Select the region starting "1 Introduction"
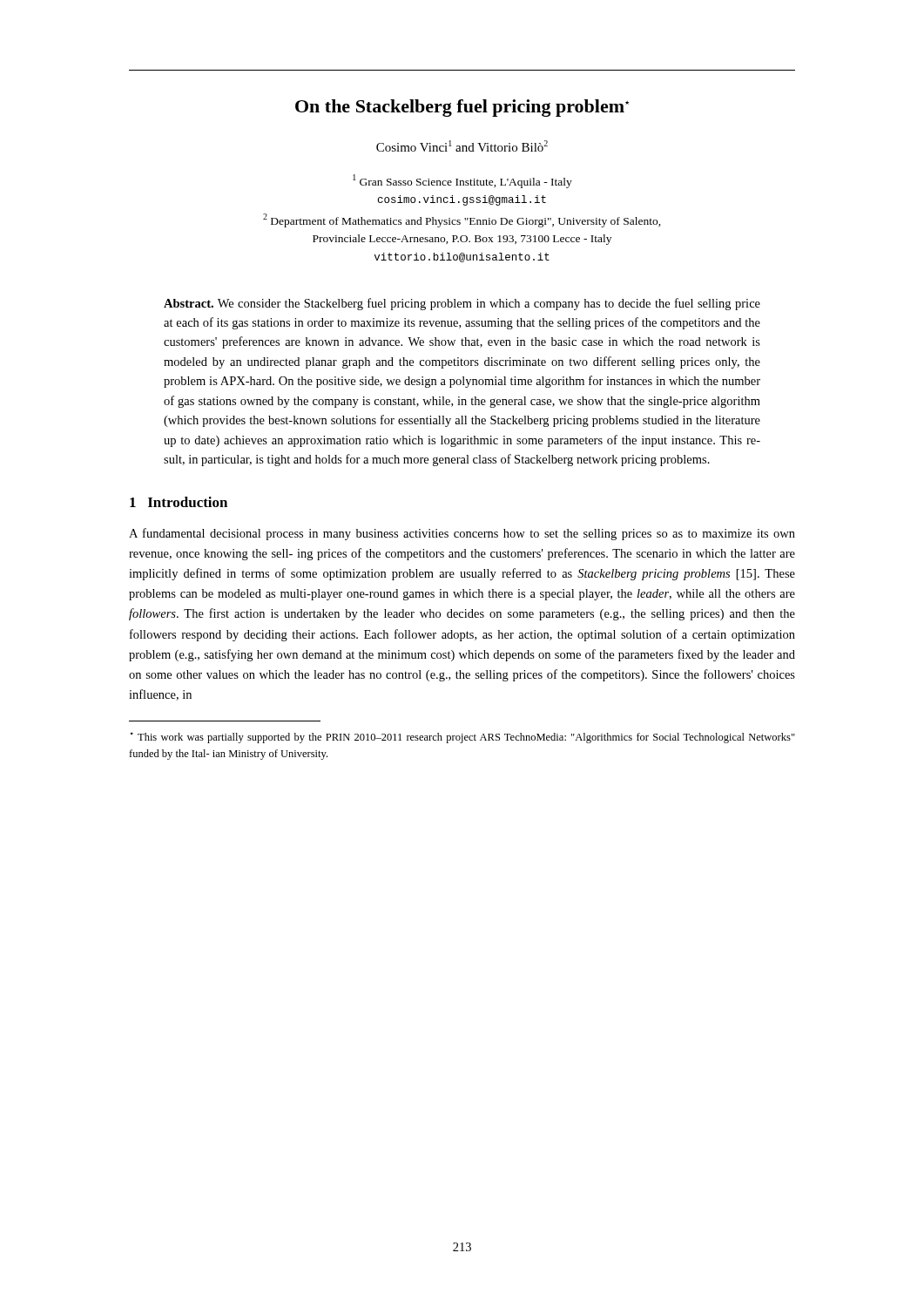Image resolution: width=924 pixels, height=1307 pixels. tap(178, 502)
